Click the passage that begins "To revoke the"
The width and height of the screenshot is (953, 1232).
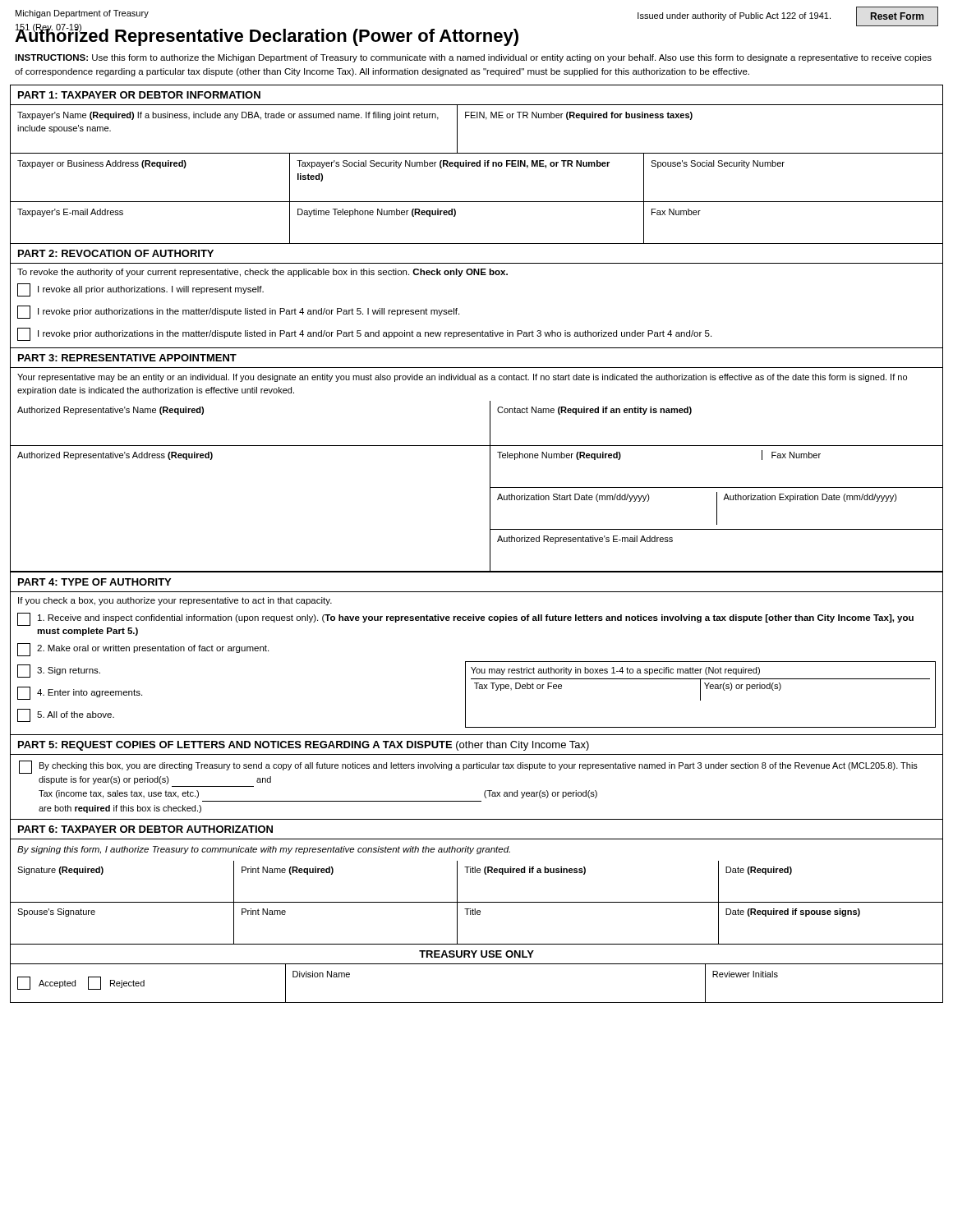point(263,272)
